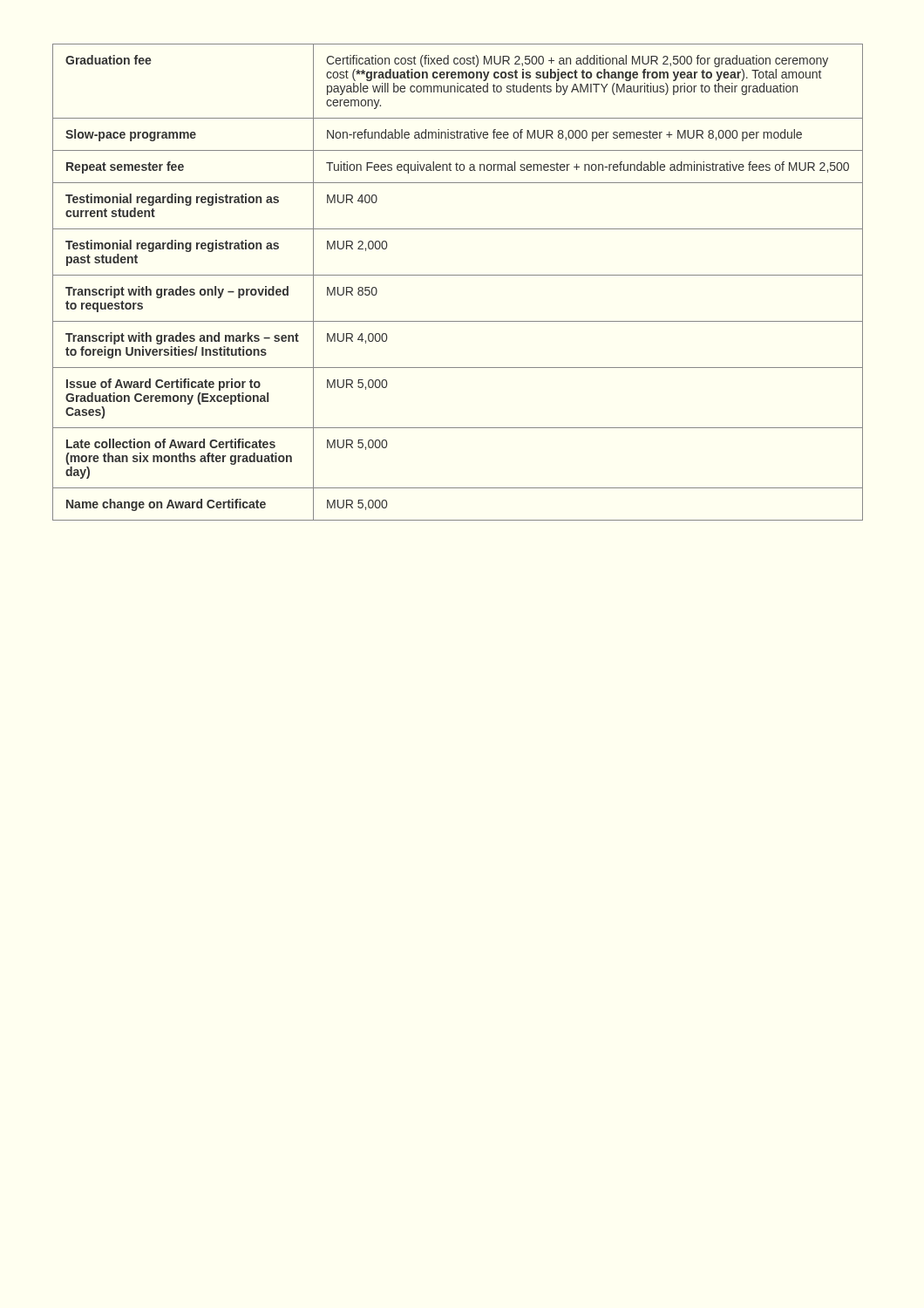Click on the table containing "Testimonial regarding registration"
The width and height of the screenshot is (924, 1308).
458,282
